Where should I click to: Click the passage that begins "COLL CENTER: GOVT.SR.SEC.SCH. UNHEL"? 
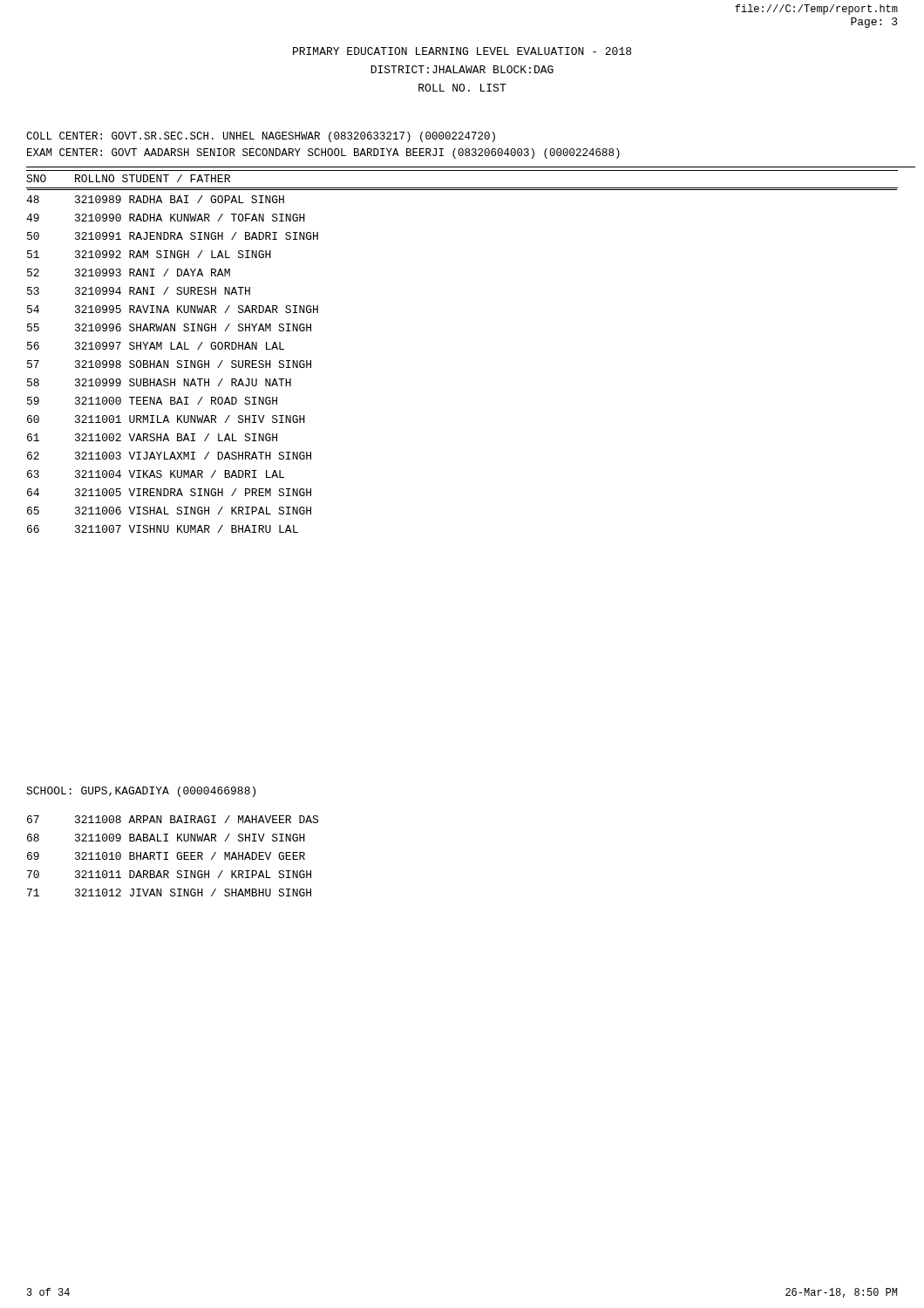click(x=471, y=149)
